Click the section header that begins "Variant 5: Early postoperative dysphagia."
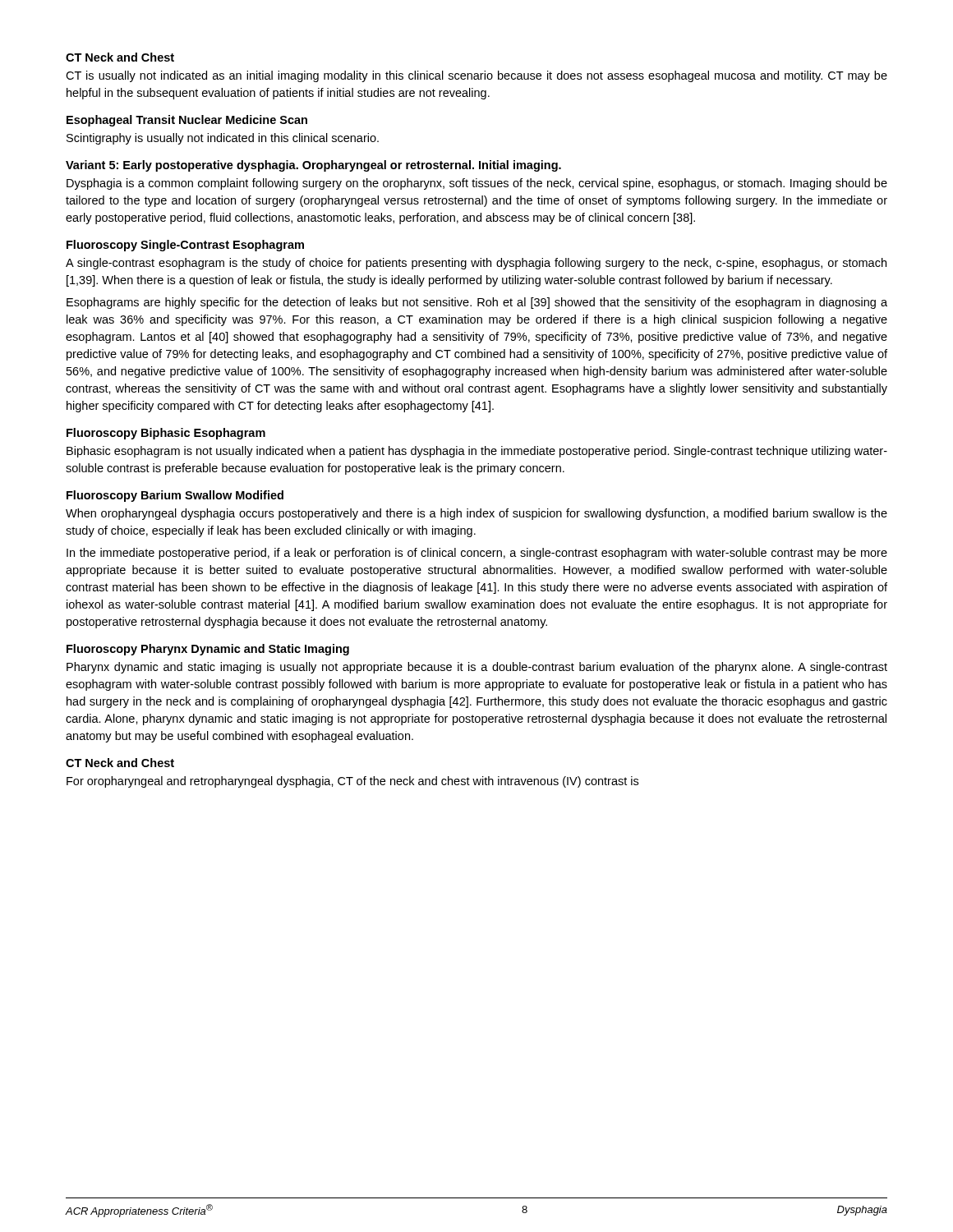The image size is (953, 1232). pos(314,165)
